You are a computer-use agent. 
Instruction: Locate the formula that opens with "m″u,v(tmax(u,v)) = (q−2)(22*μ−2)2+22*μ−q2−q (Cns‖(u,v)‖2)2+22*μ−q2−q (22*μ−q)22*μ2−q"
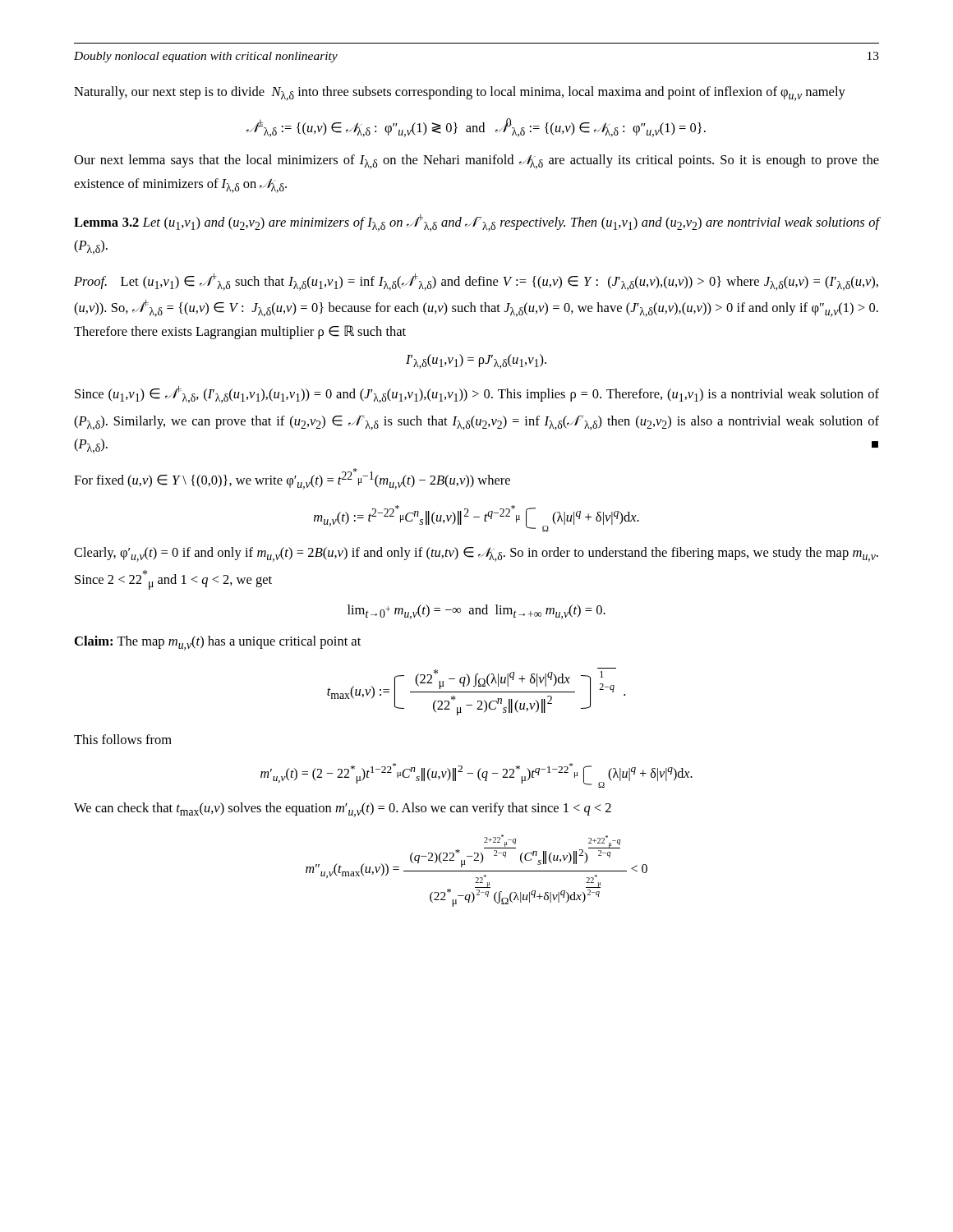tap(476, 870)
